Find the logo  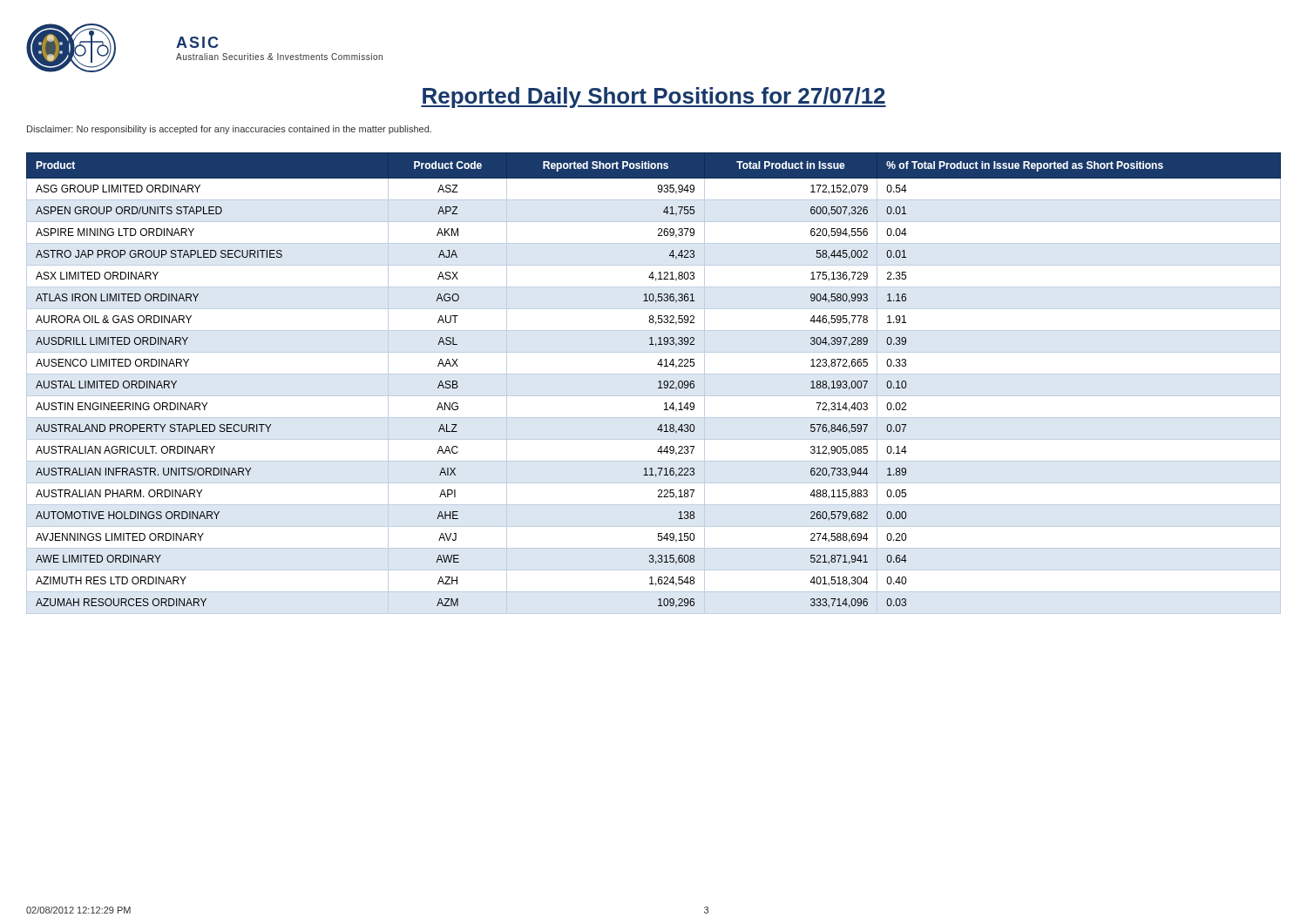pyautogui.click(x=205, y=48)
